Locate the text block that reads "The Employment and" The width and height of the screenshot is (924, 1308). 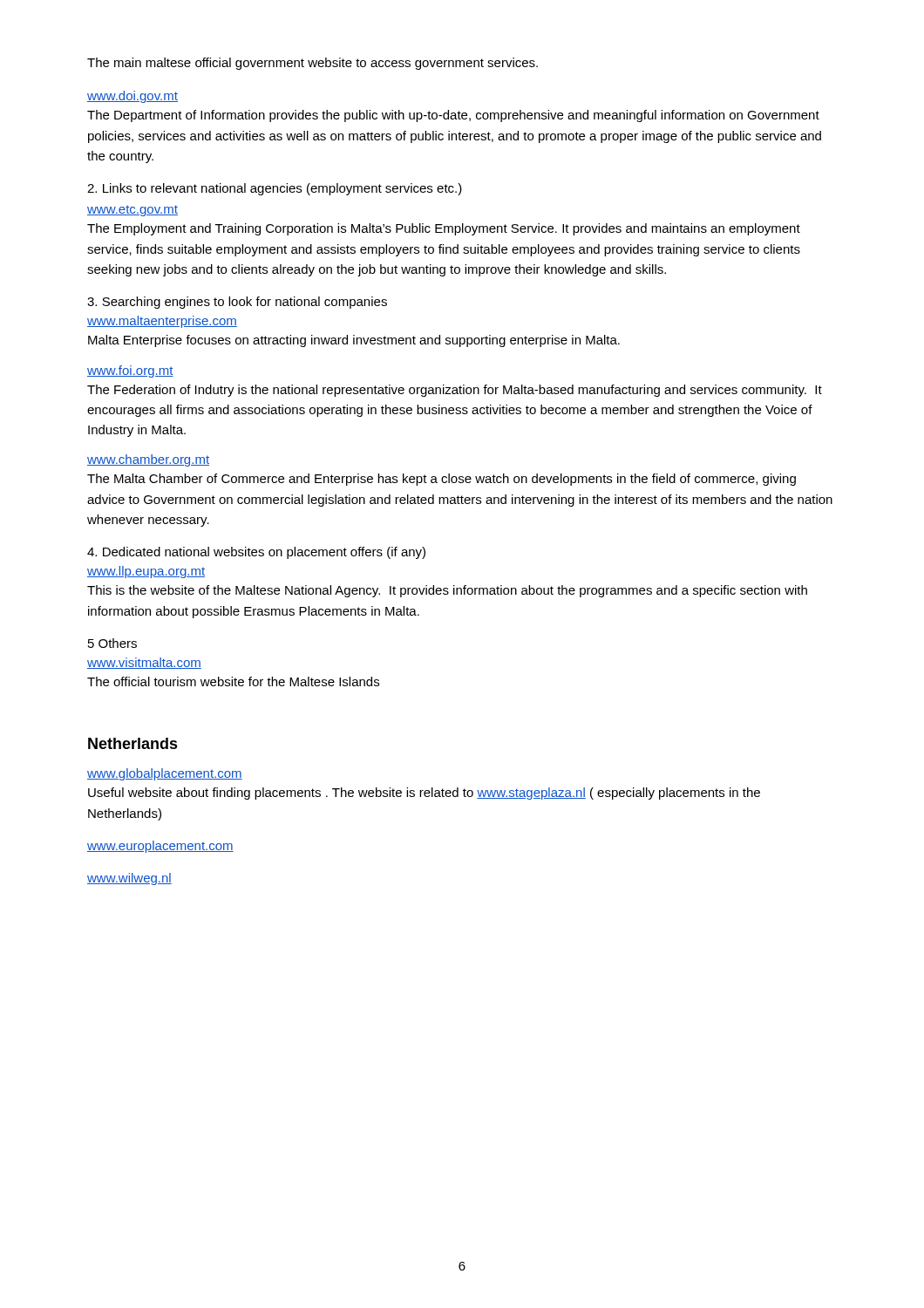coord(444,249)
